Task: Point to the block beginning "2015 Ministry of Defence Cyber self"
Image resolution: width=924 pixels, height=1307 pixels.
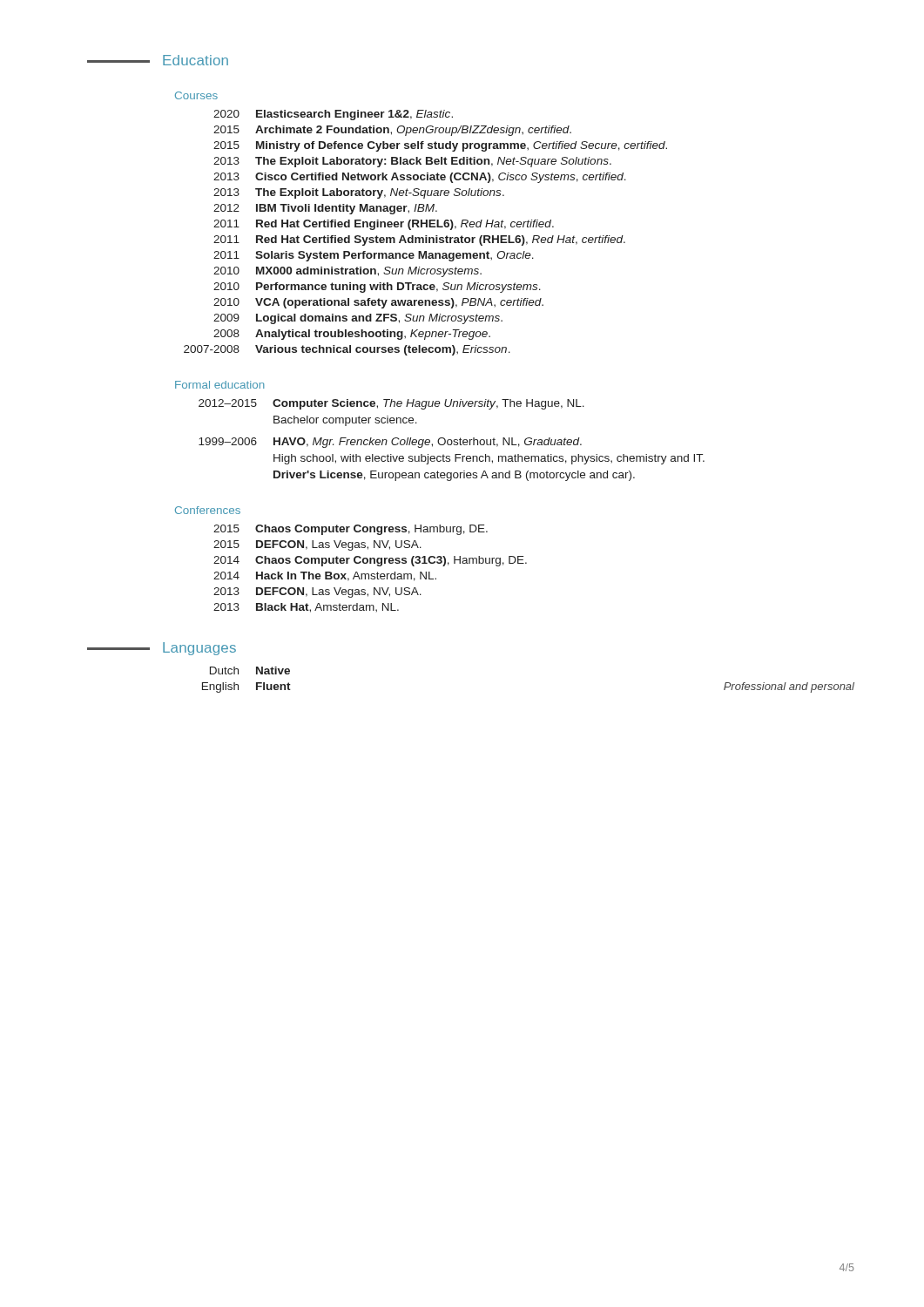Action: coord(514,145)
